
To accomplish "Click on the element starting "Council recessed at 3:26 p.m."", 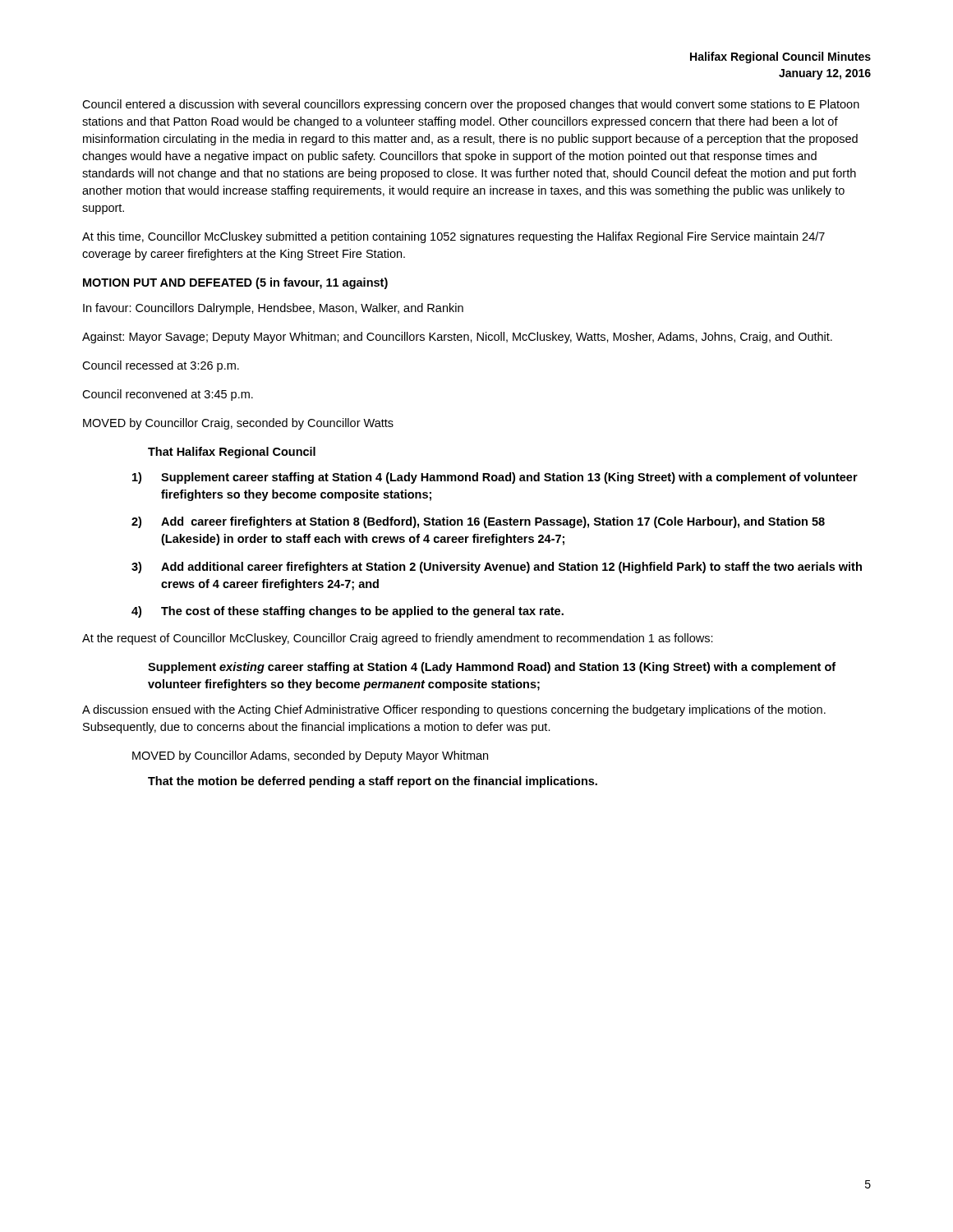I will [161, 366].
